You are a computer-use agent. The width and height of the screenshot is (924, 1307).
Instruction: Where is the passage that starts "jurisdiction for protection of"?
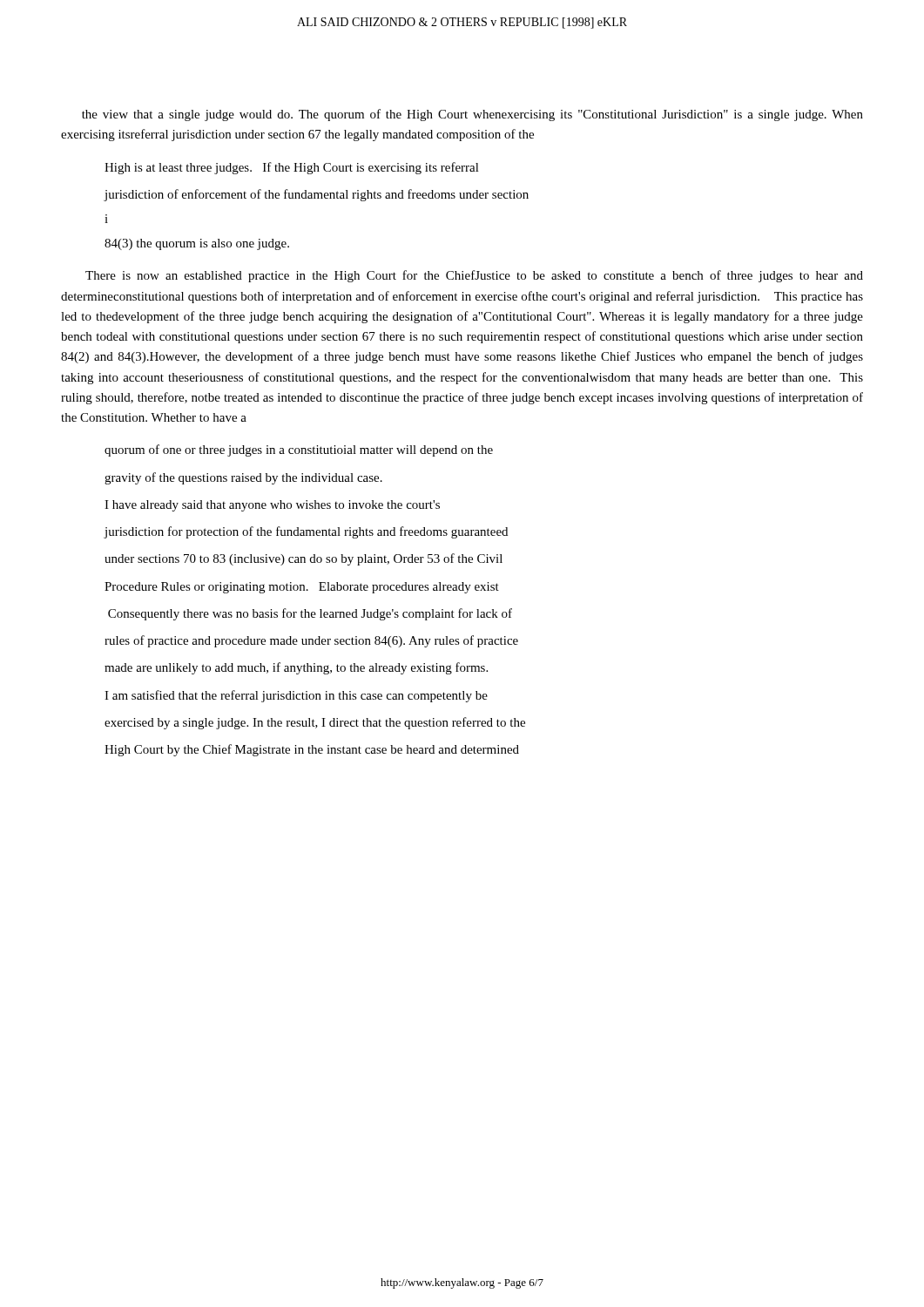coord(306,531)
